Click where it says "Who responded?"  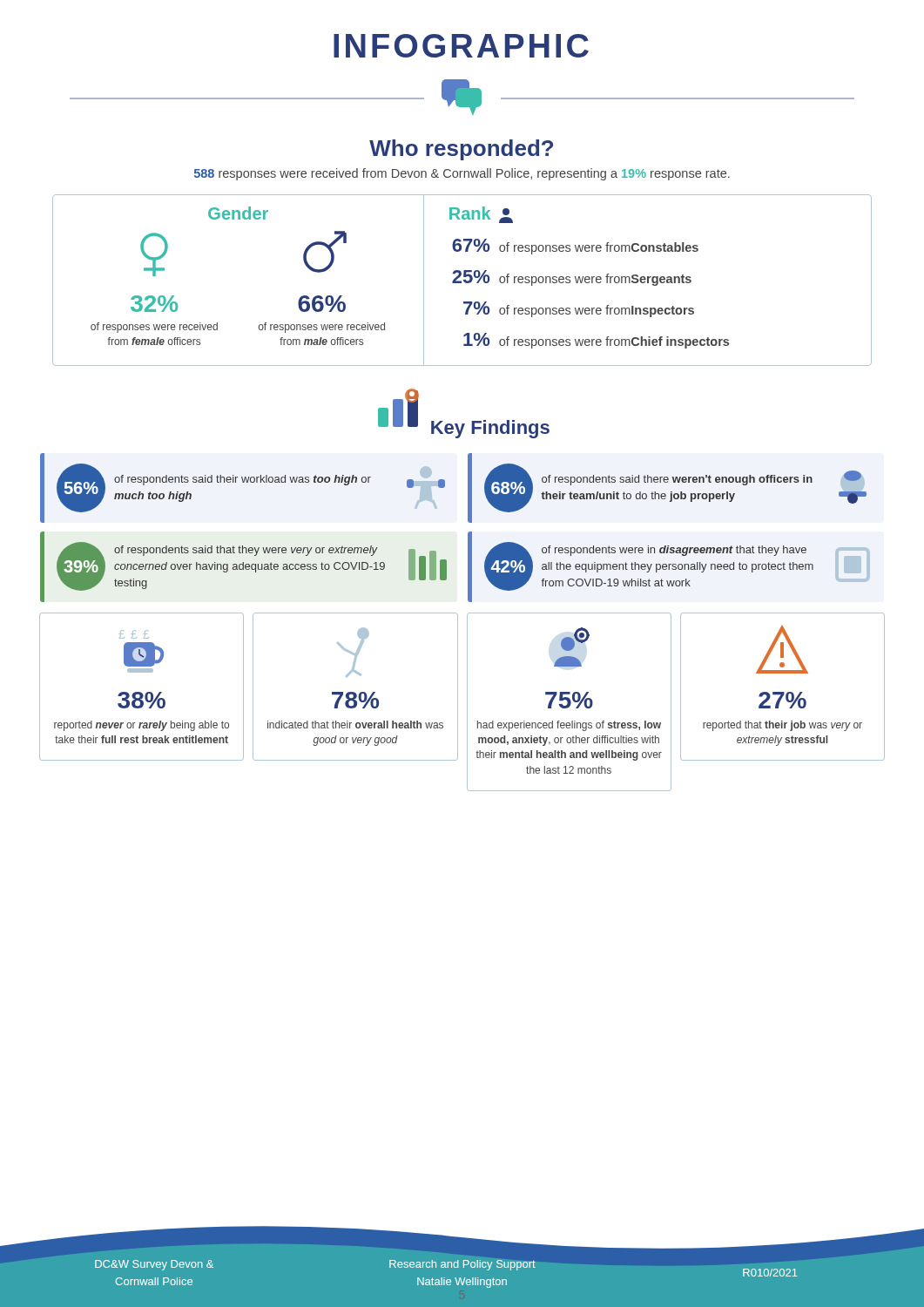click(462, 148)
